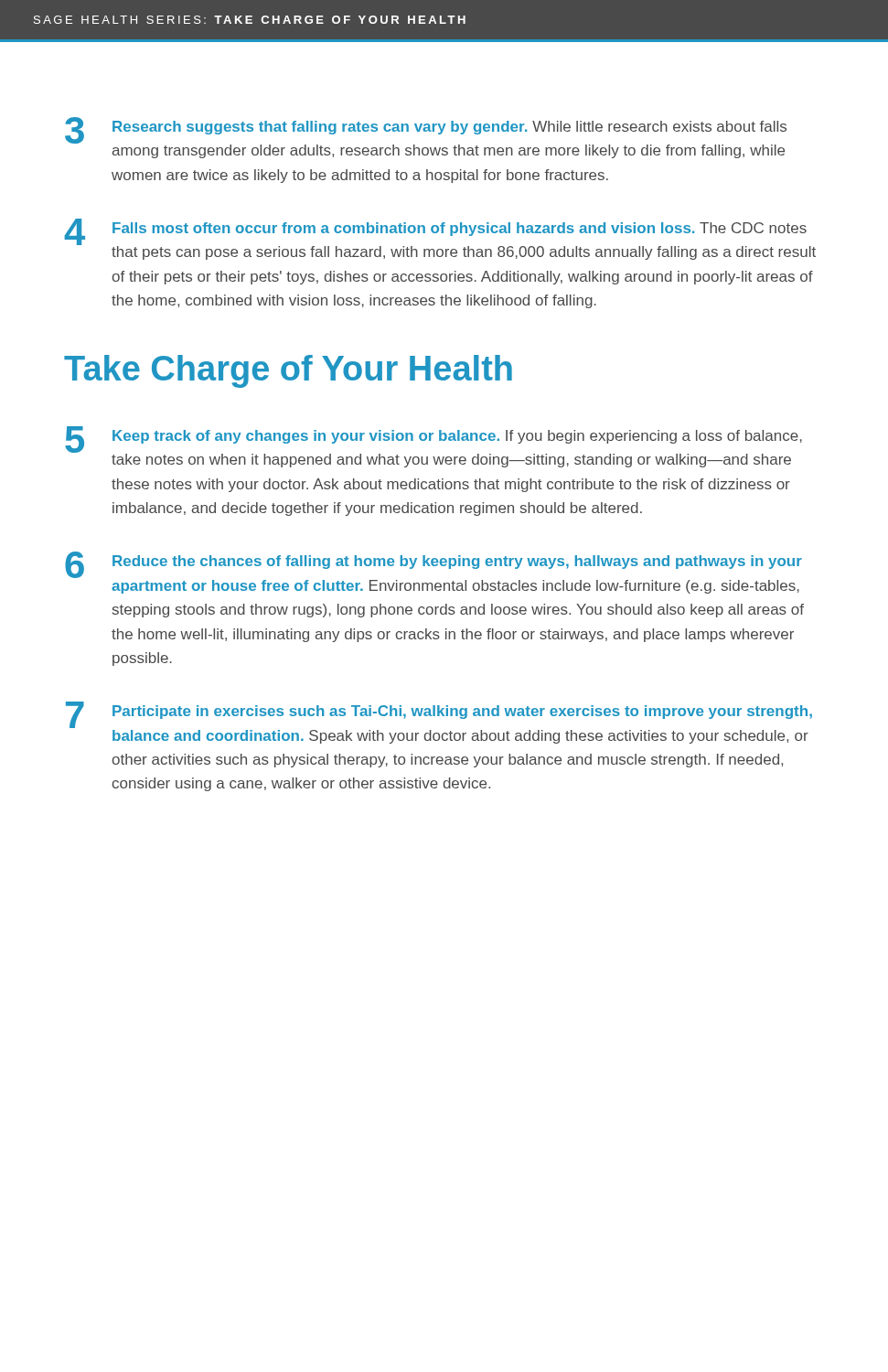Navigate to the region starting "3 Research suggests that falling rates"
888x1372 pixels.
[x=444, y=151]
